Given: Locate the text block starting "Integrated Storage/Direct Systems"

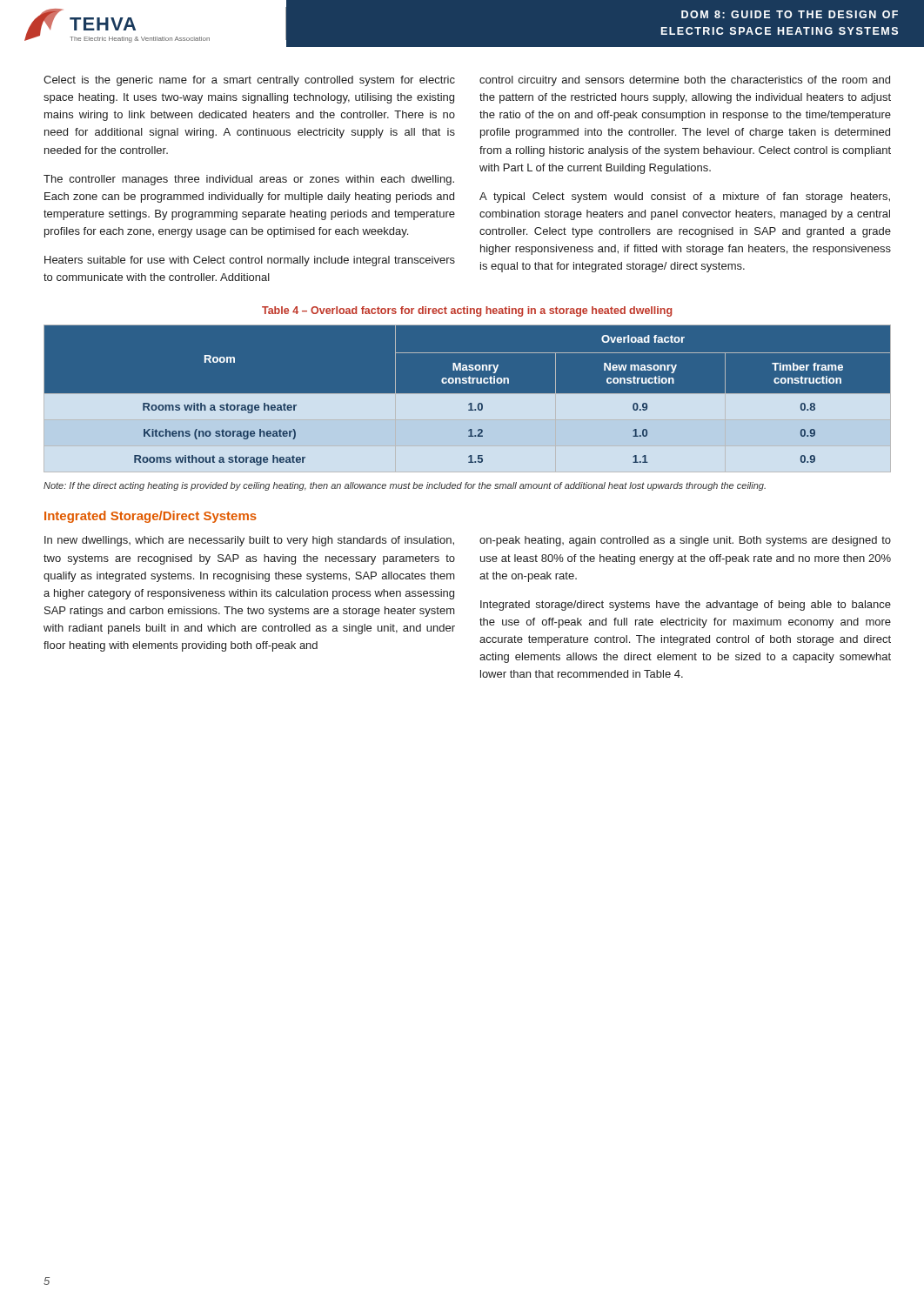Looking at the screenshot, I should tap(150, 516).
